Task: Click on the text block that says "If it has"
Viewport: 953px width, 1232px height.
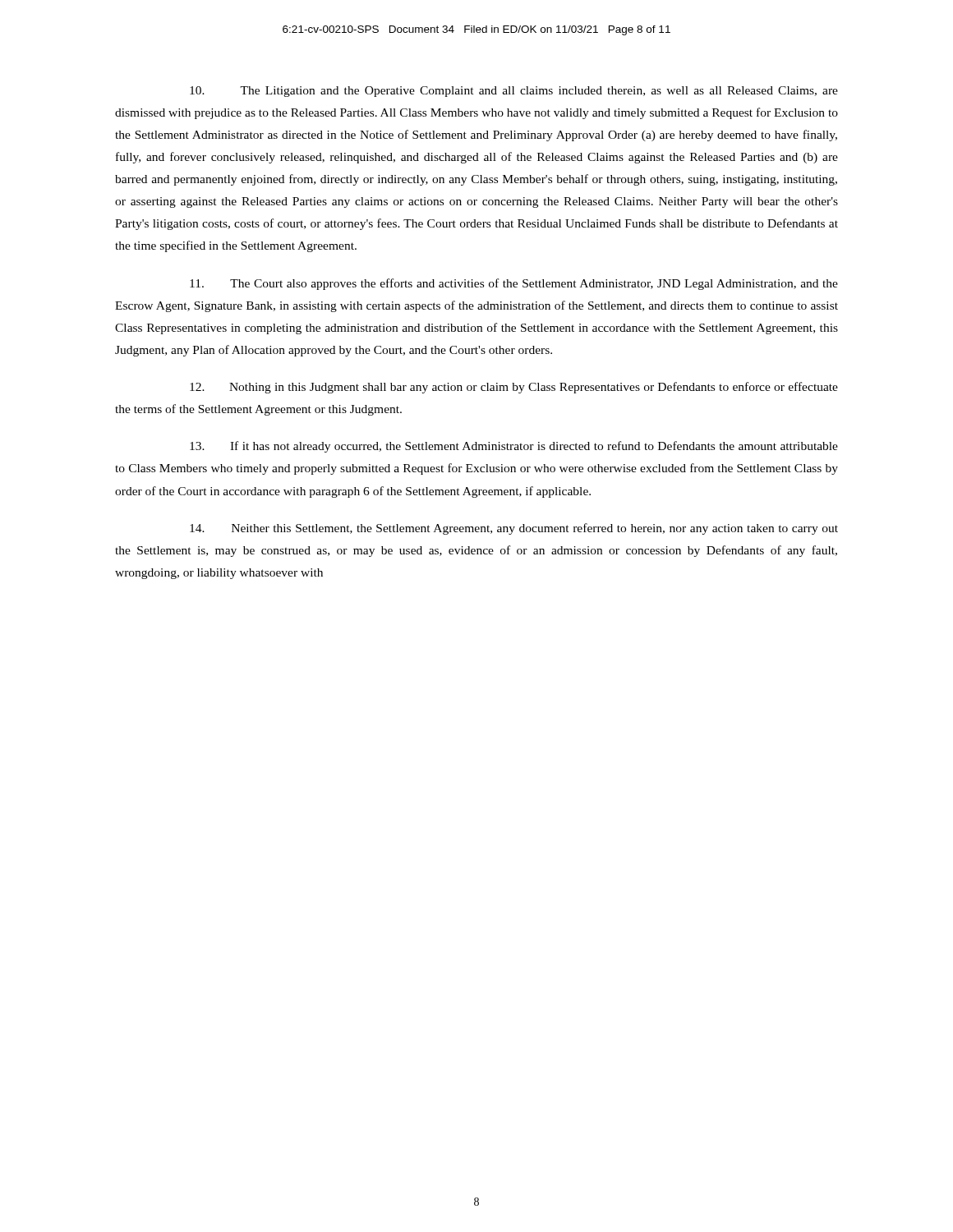Action: tap(476, 468)
